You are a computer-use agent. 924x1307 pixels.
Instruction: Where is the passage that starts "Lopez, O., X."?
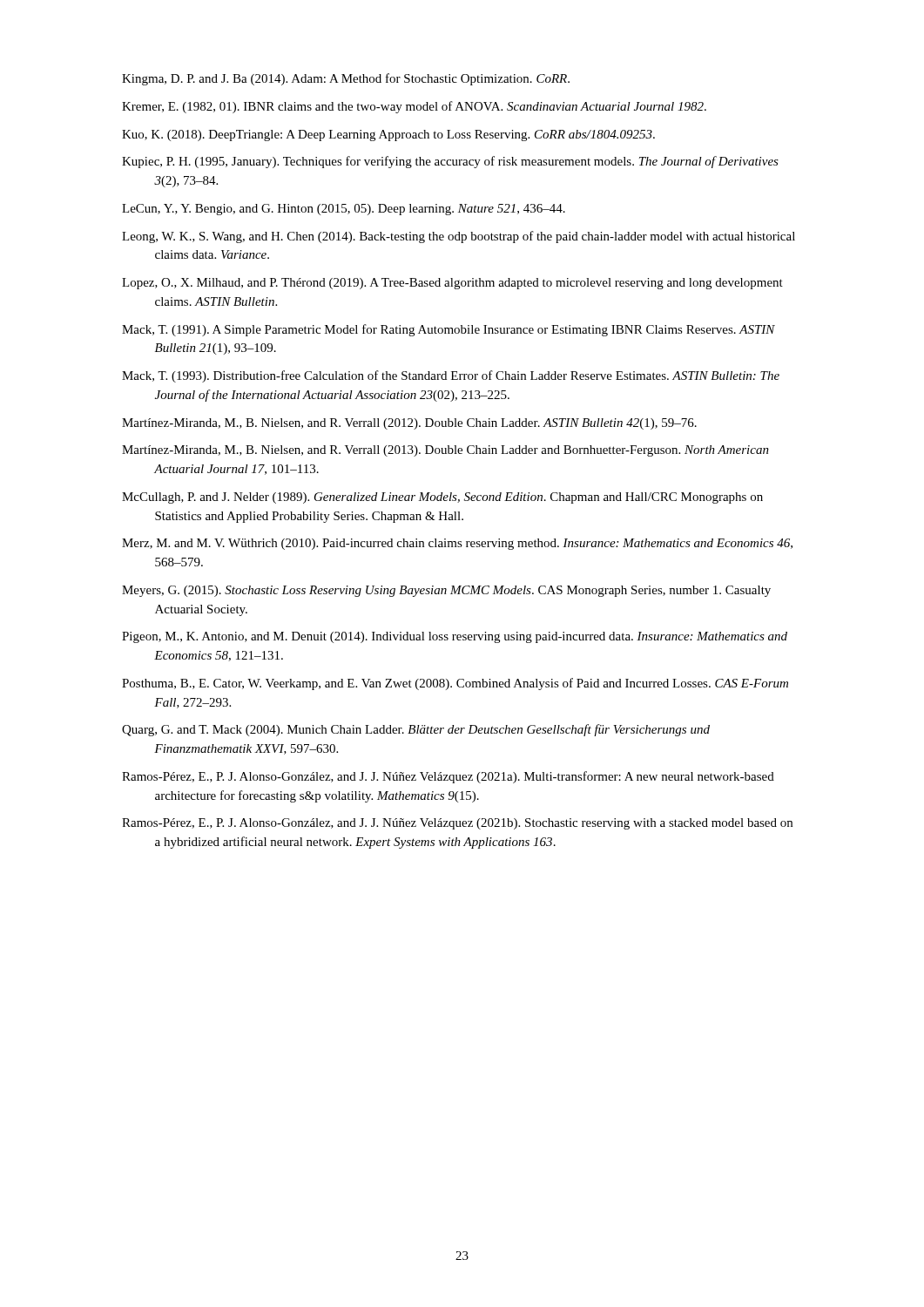[452, 292]
